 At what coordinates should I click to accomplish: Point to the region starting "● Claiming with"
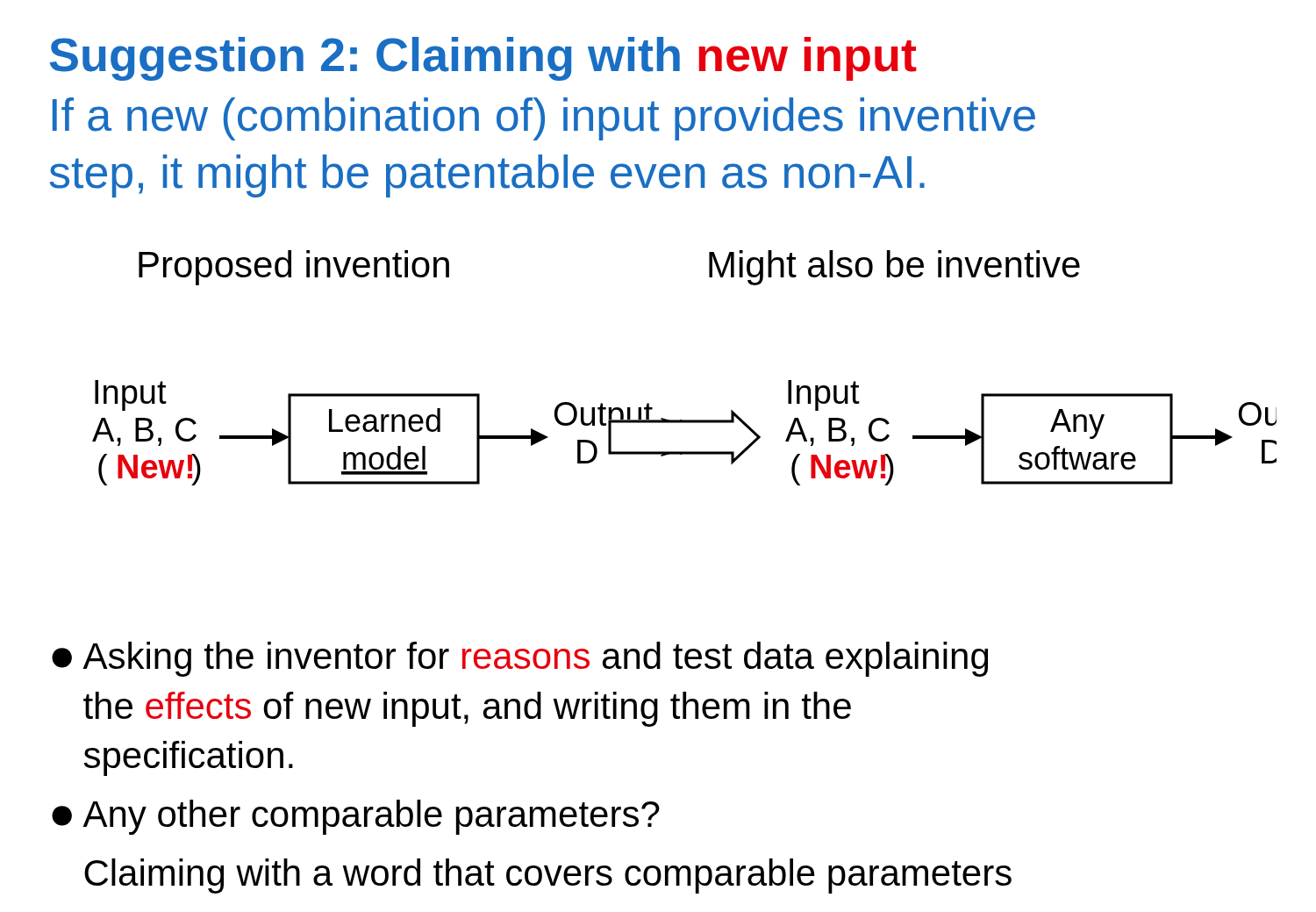click(x=530, y=873)
